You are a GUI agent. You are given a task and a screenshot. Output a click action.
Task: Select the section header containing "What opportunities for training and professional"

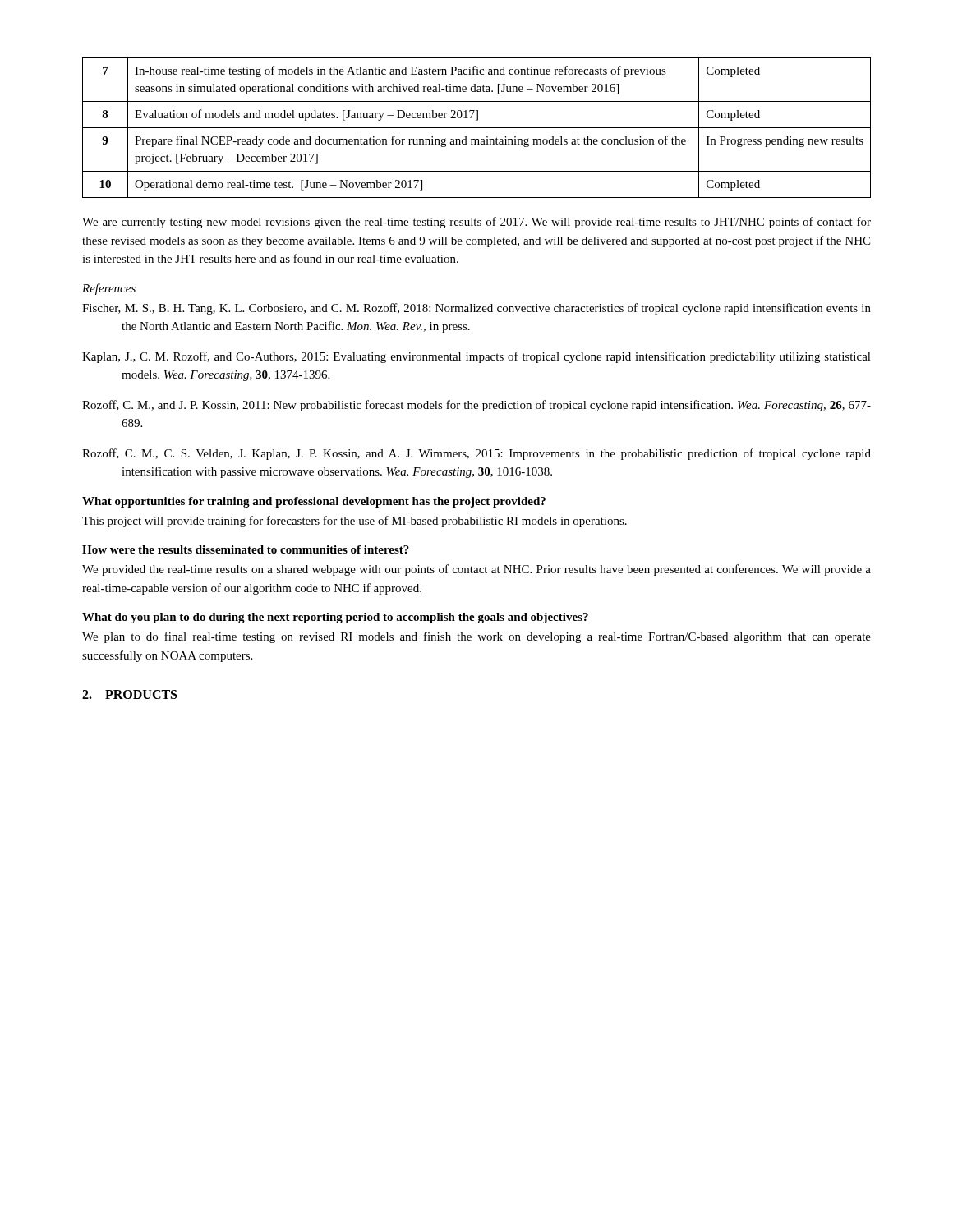pos(314,501)
